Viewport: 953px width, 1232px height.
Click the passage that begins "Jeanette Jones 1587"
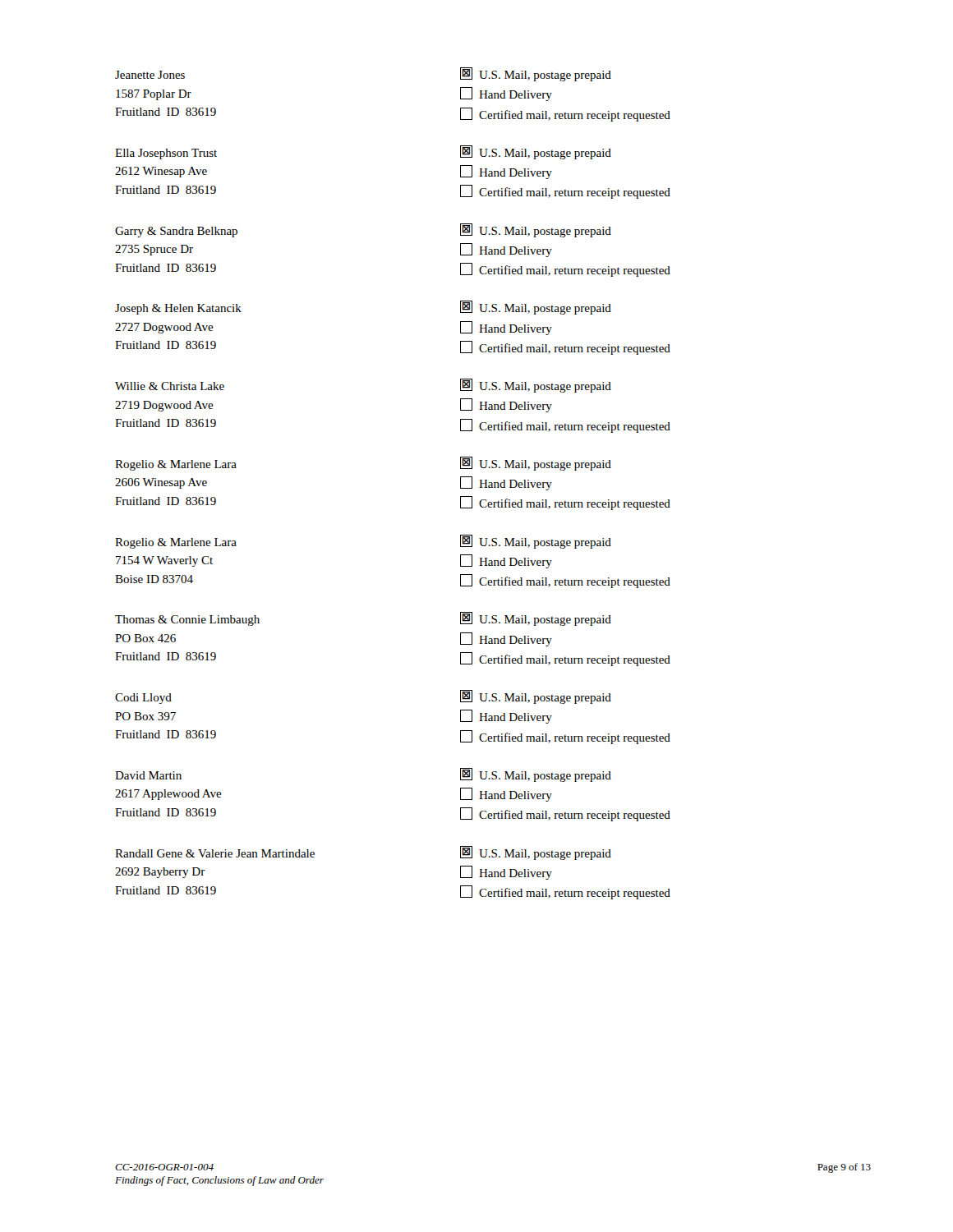click(x=166, y=93)
